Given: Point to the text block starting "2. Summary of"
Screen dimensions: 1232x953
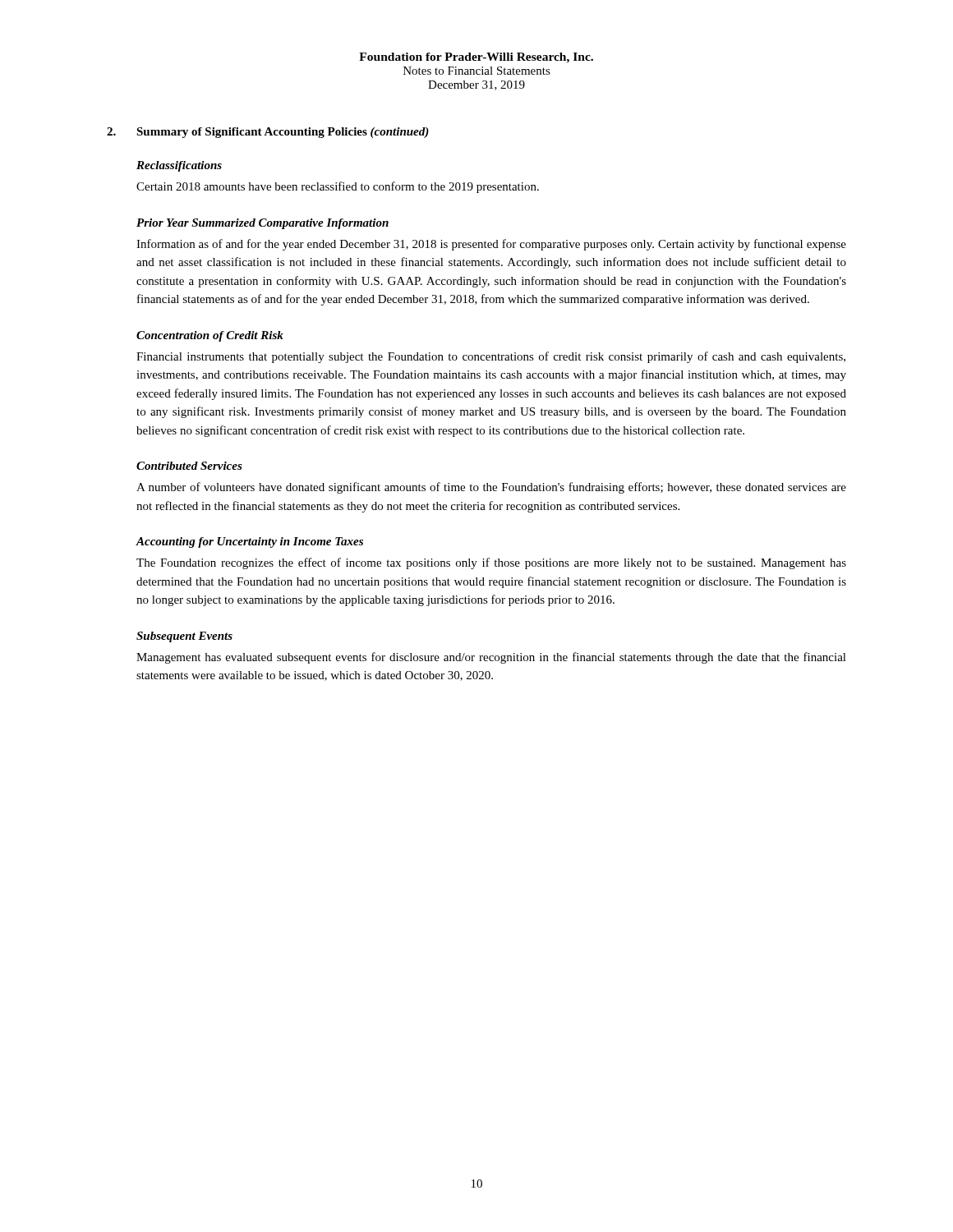Looking at the screenshot, I should point(268,132).
